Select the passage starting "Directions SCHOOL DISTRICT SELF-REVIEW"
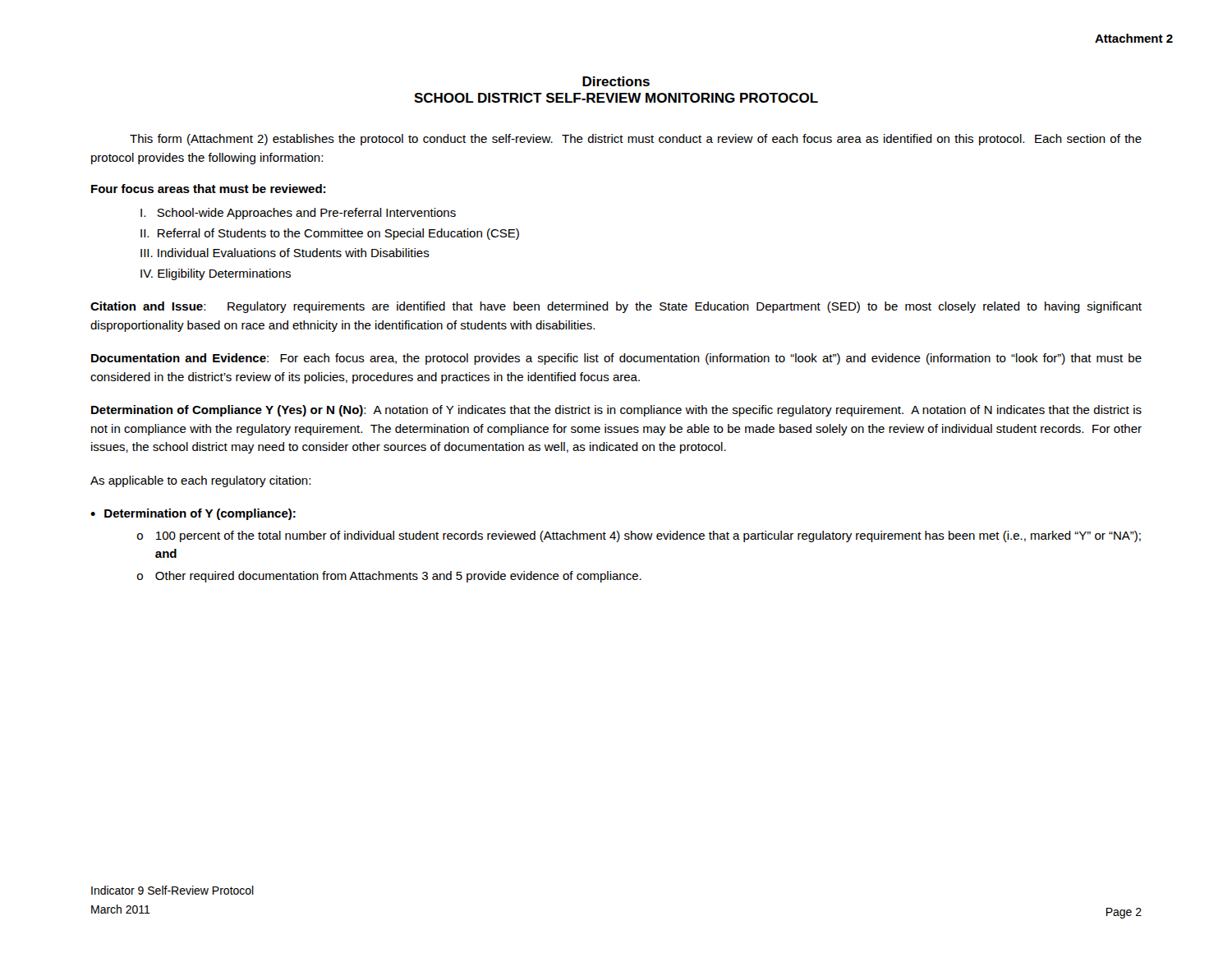 coord(616,90)
